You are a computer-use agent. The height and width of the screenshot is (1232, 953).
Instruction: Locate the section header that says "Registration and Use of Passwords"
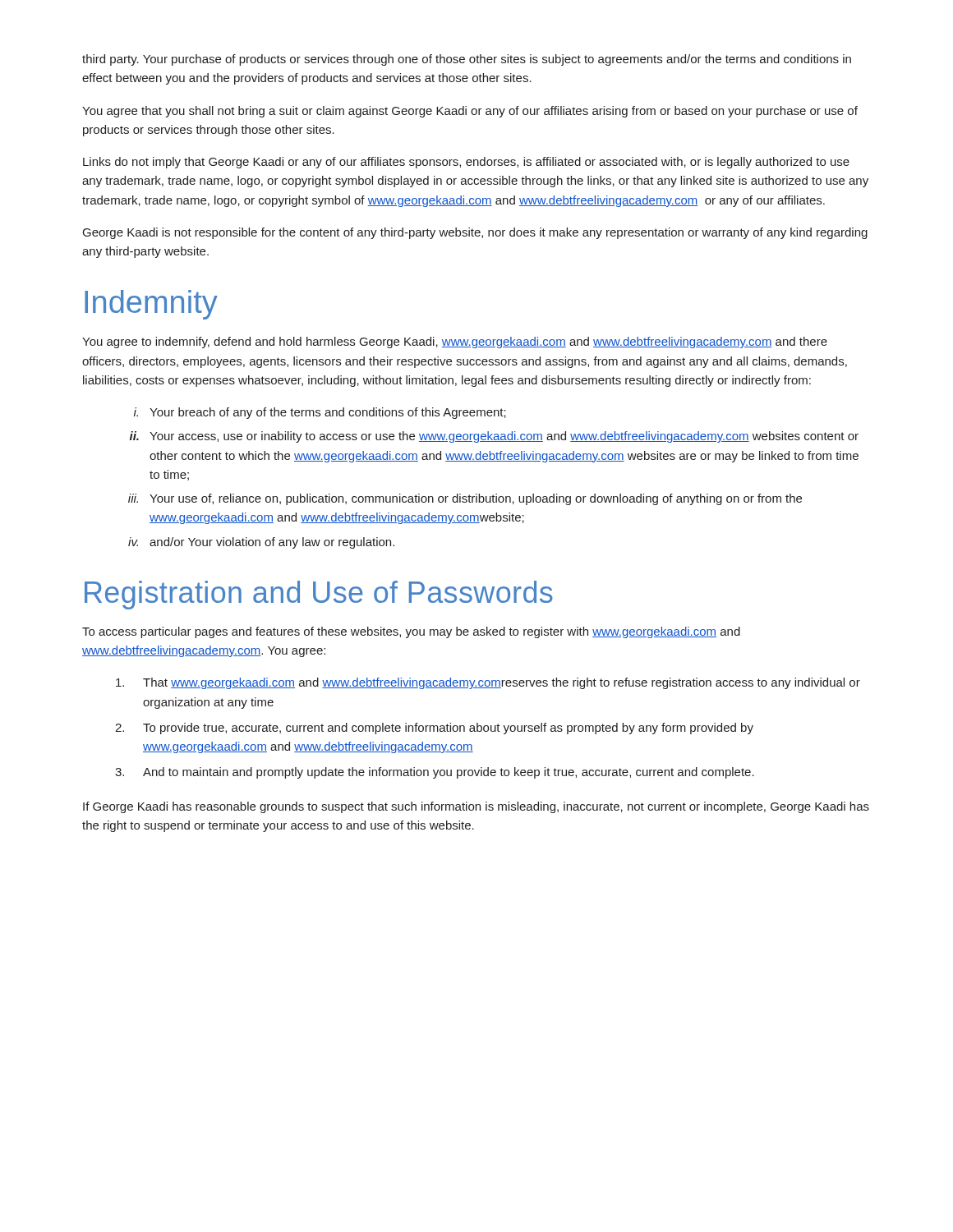pos(476,593)
